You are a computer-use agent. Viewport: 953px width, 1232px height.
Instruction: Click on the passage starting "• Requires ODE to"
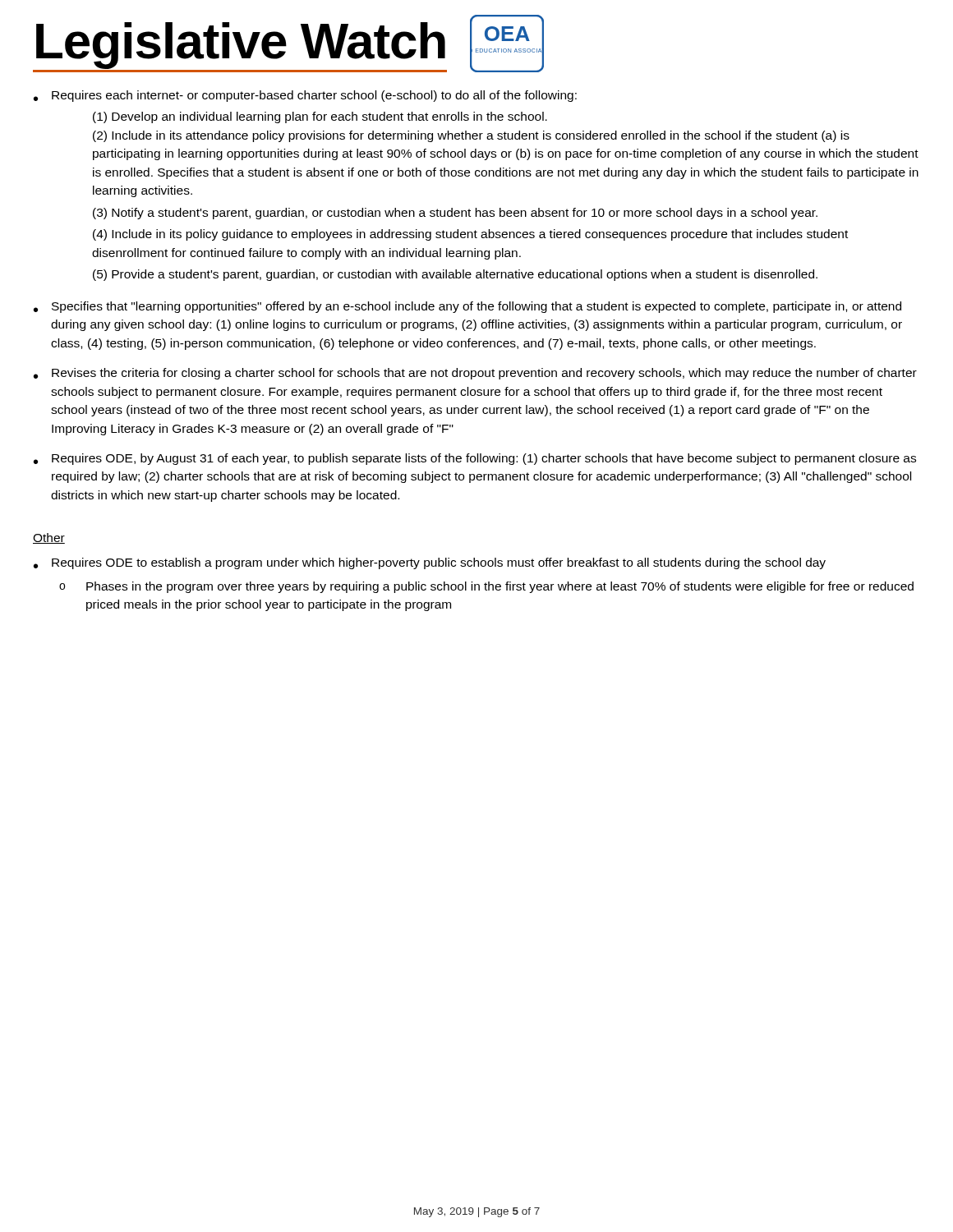point(476,586)
